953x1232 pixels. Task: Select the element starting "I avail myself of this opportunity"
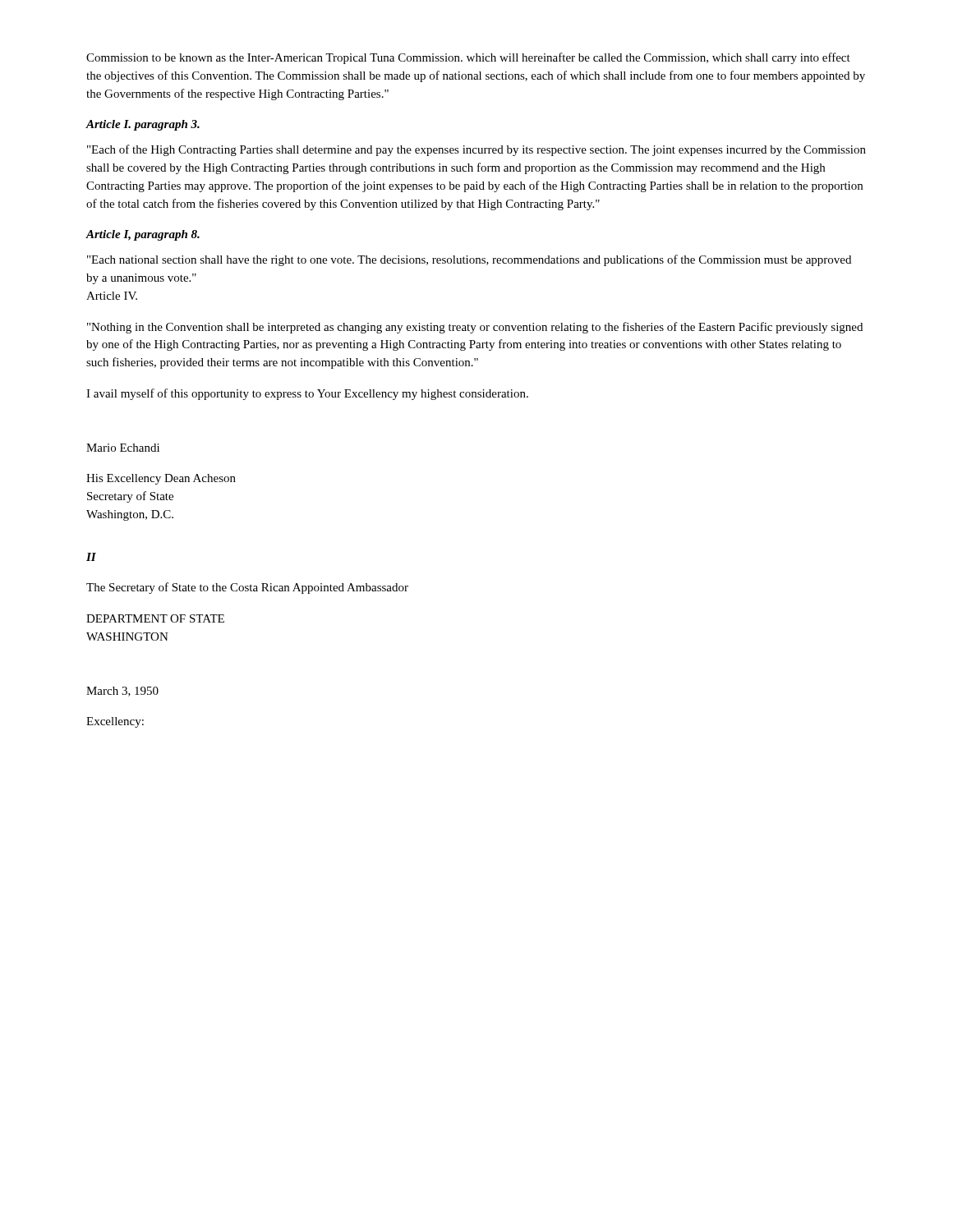pos(308,393)
